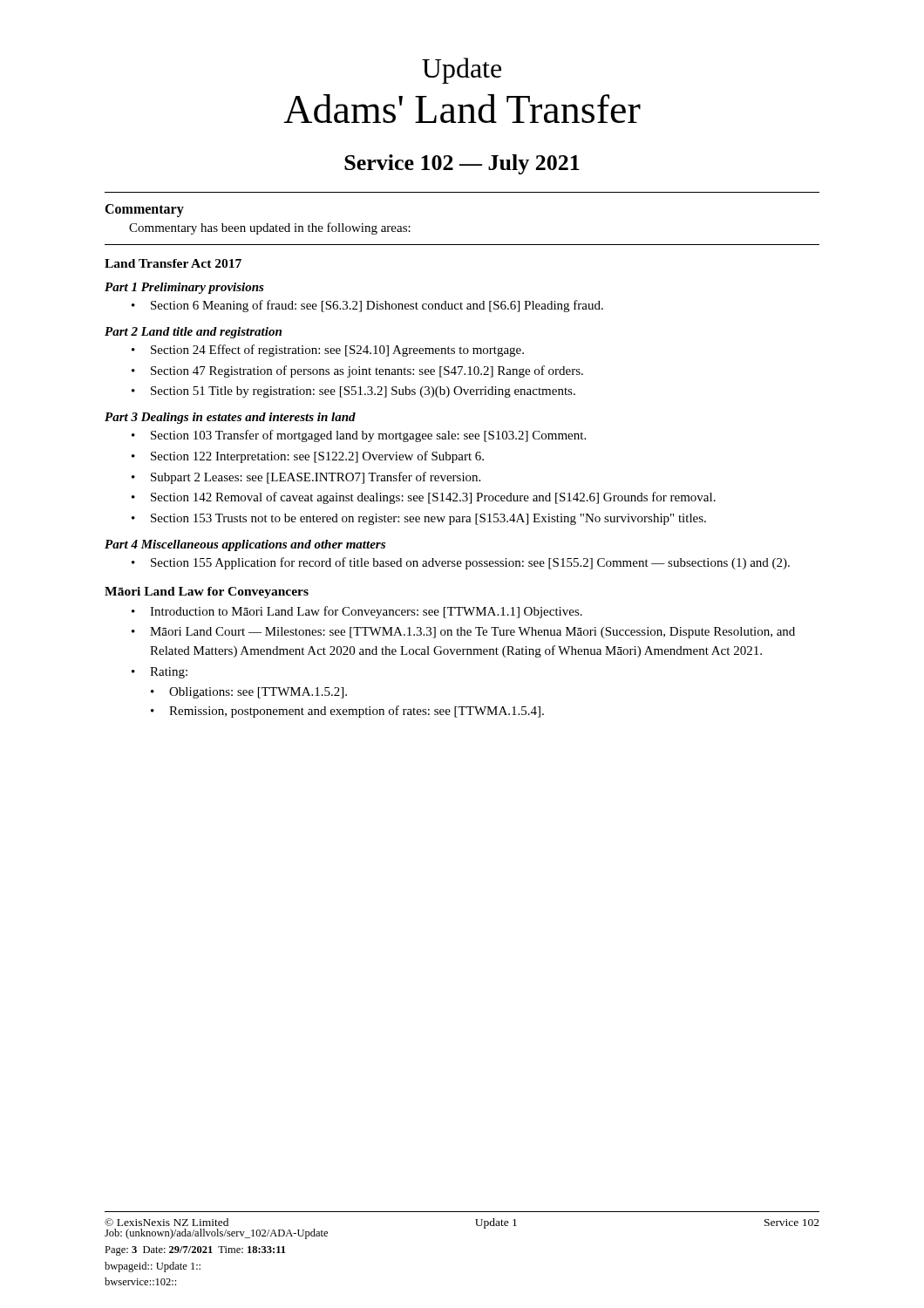Select the list item that reads "• Rating: • Obligations: see [TTWMA.1.5.2]. • Remission,"
The image size is (924, 1308).
(x=160, y=673)
